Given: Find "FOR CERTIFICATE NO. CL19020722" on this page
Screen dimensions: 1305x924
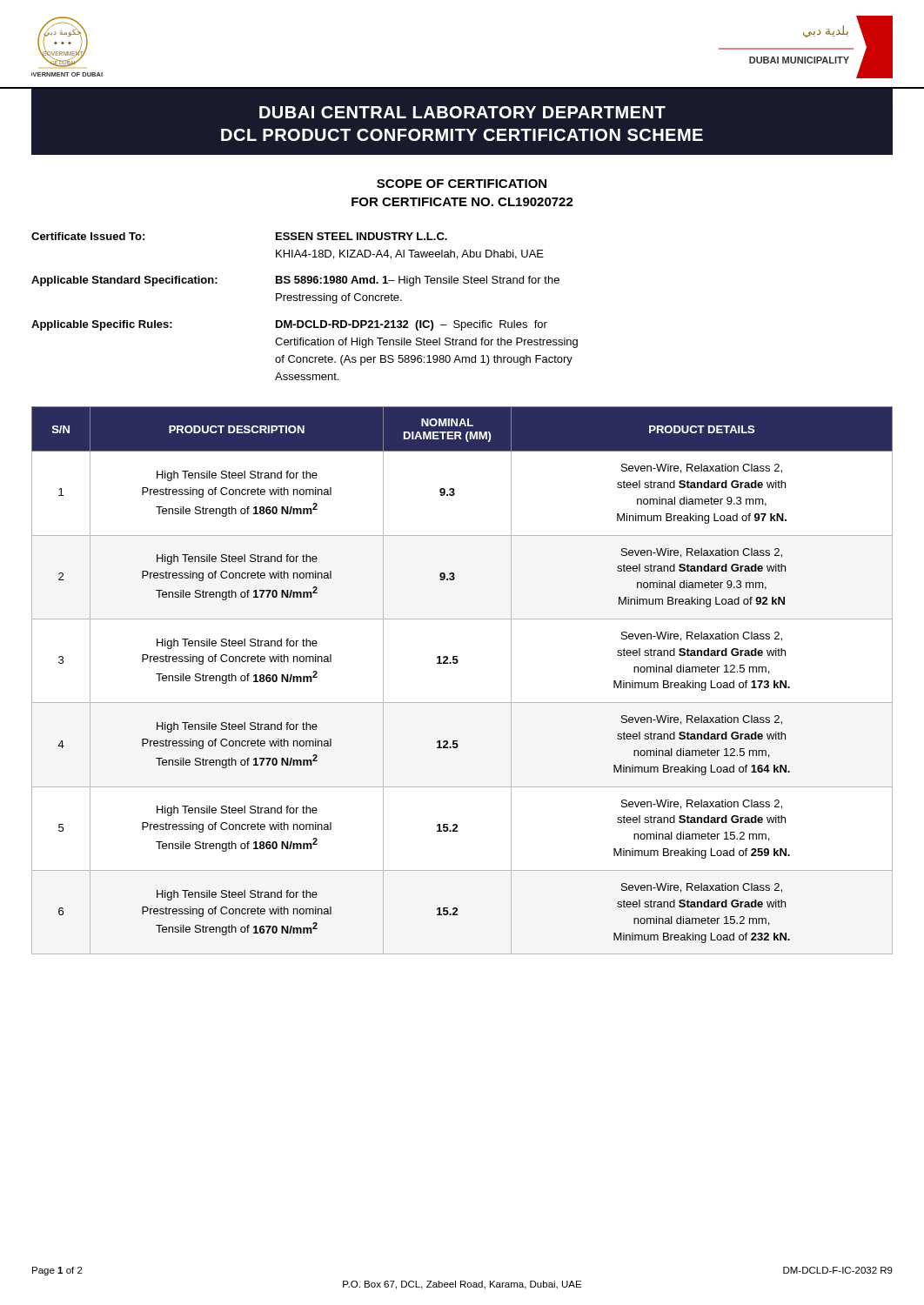Looking at the screenshot, I should click(x=462, y=201).
